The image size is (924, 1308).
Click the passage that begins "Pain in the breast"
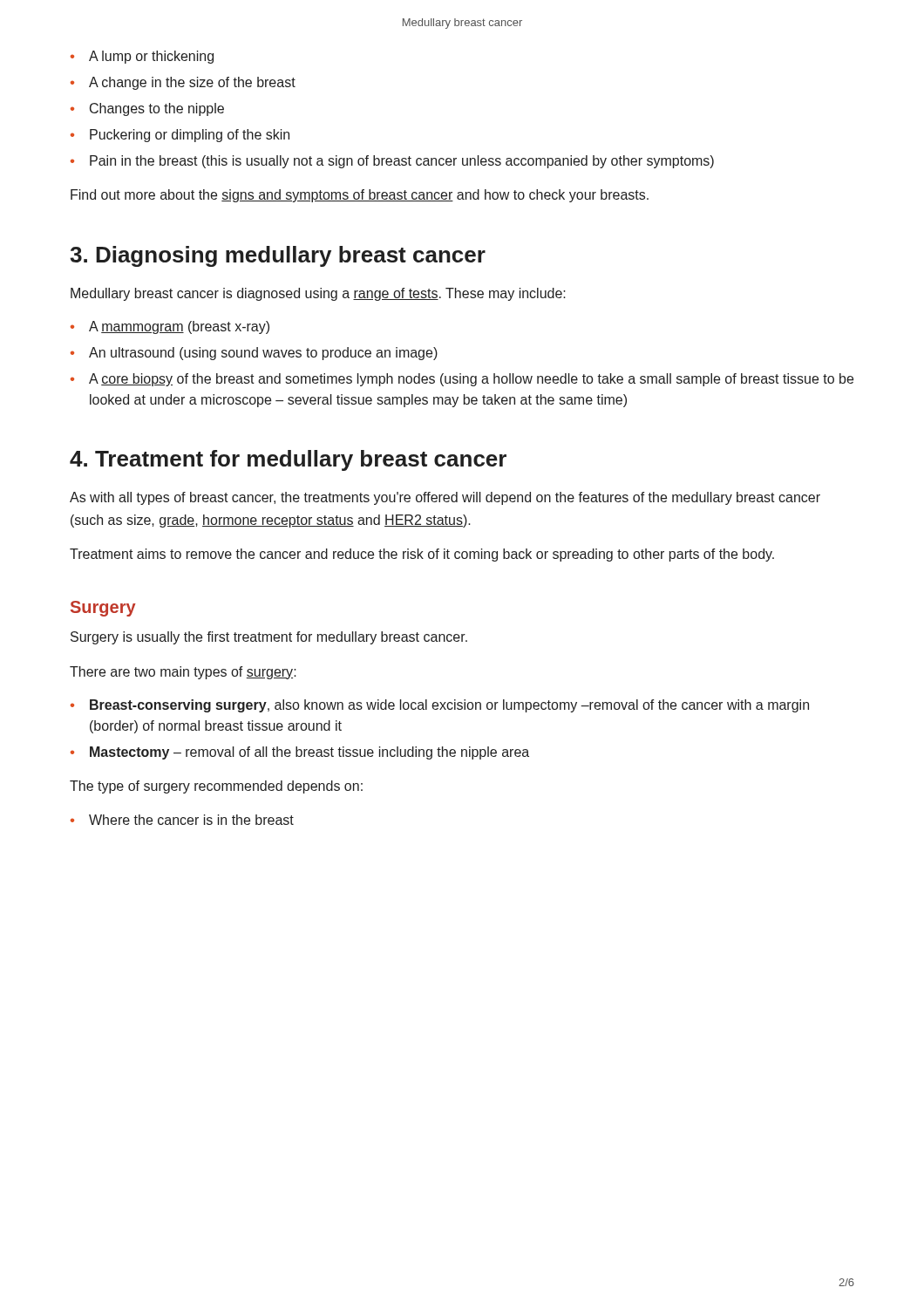[402, 161]
